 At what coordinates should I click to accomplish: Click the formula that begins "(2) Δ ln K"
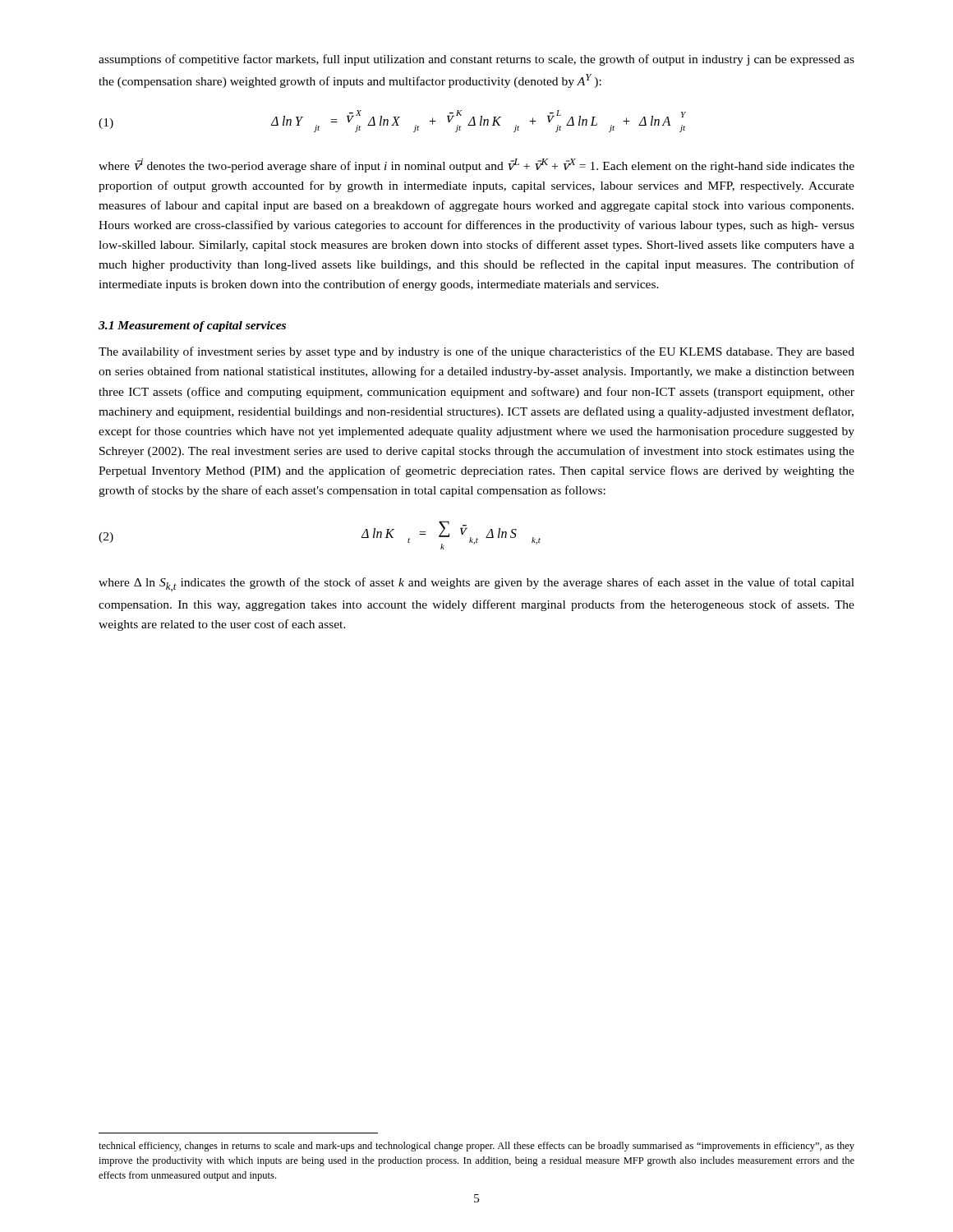tap(476, 536)
